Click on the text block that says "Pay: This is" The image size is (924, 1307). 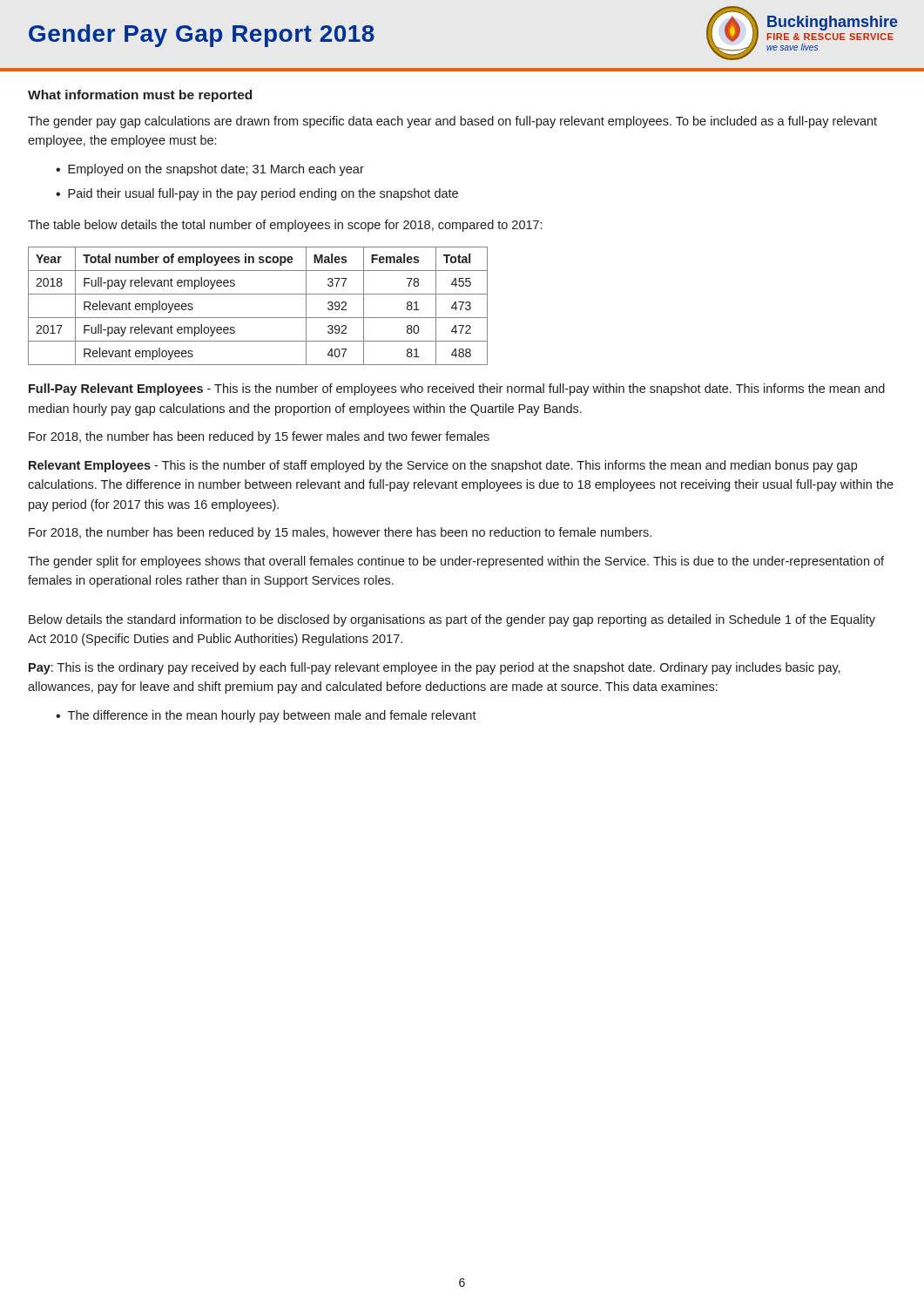point(434,677)
